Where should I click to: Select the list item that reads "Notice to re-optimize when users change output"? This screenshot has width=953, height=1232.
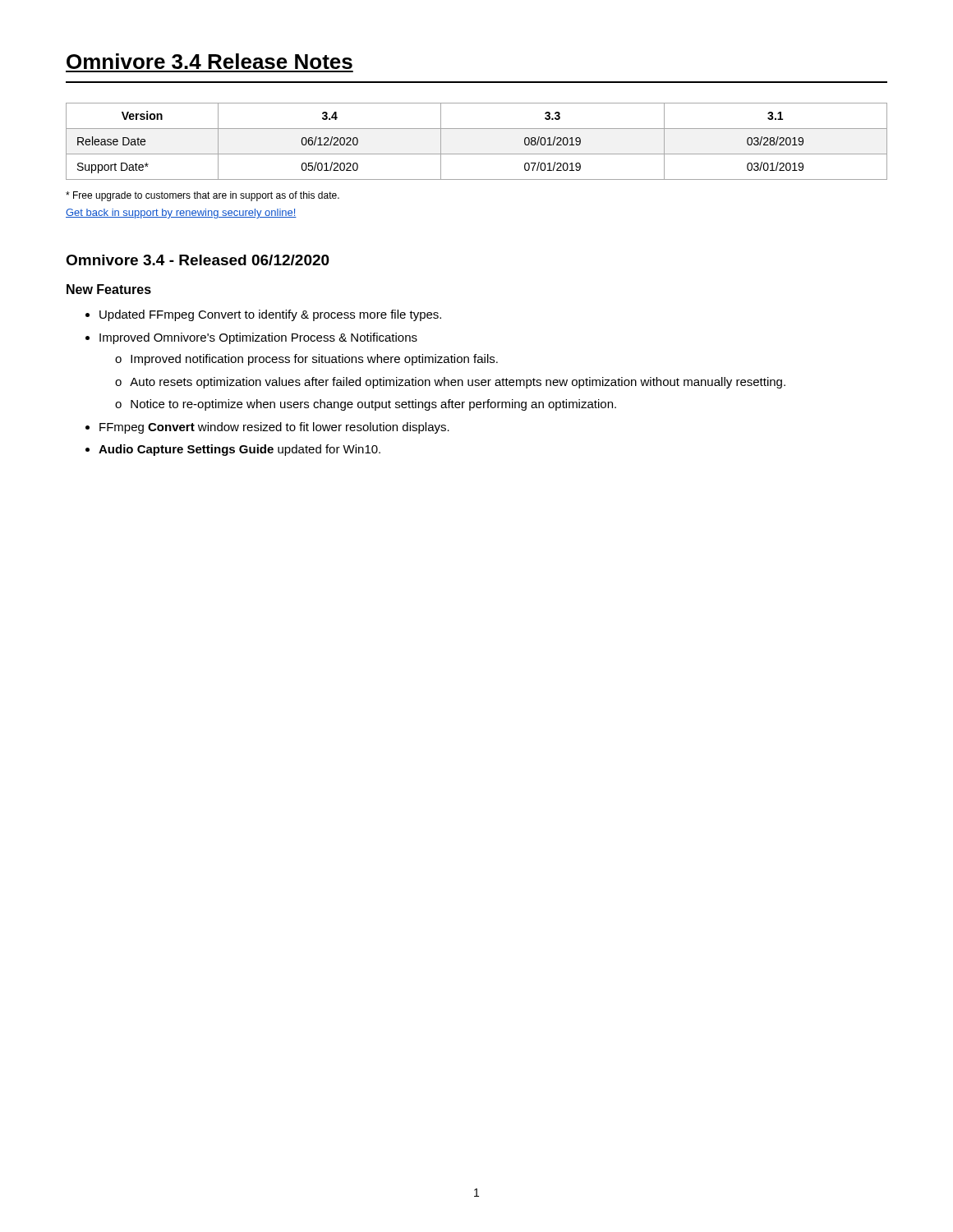(501, 404)
